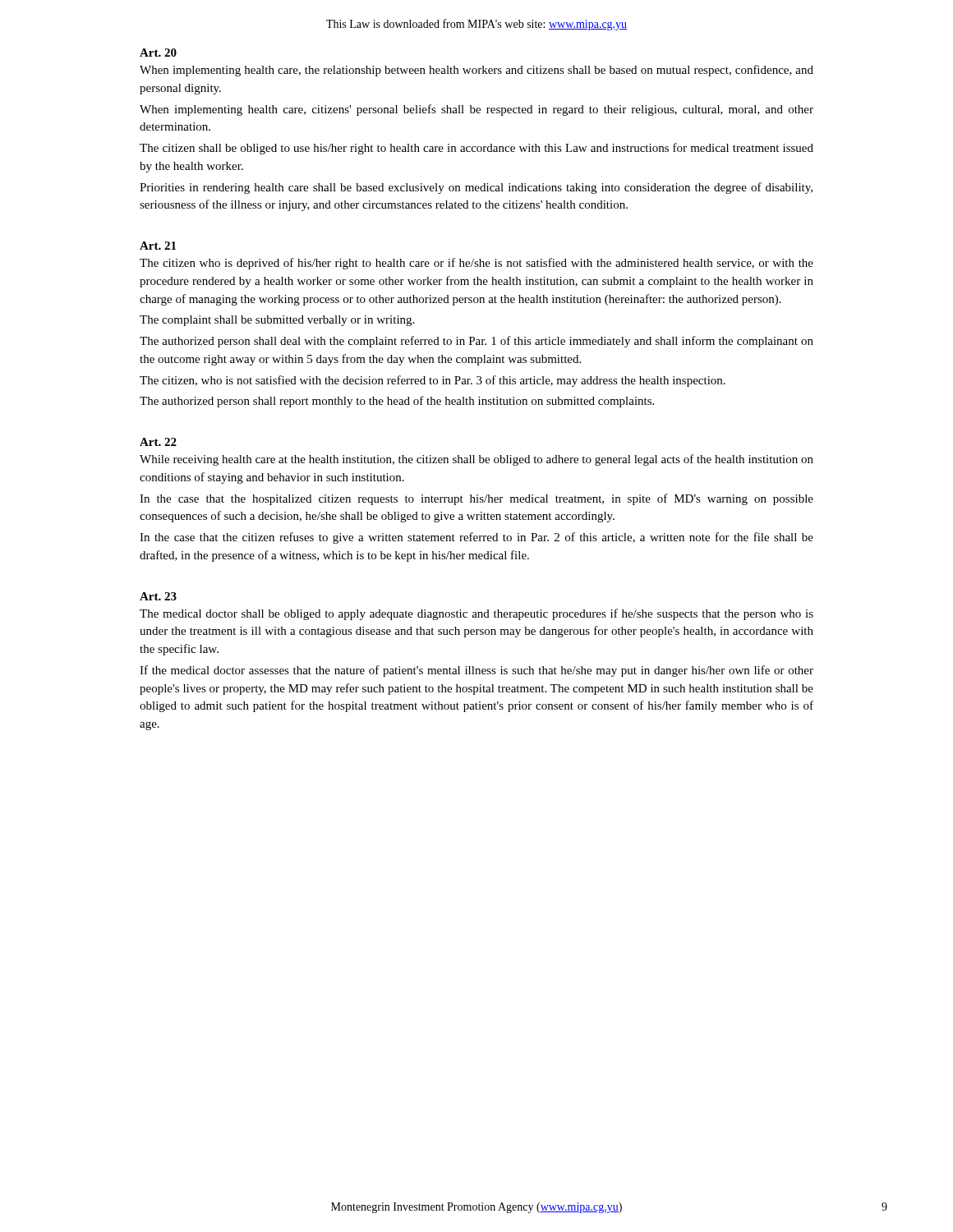Click on the block starting "Art. 23"
The width and height of the screenshot is (953, 1232).
point(158,596)
